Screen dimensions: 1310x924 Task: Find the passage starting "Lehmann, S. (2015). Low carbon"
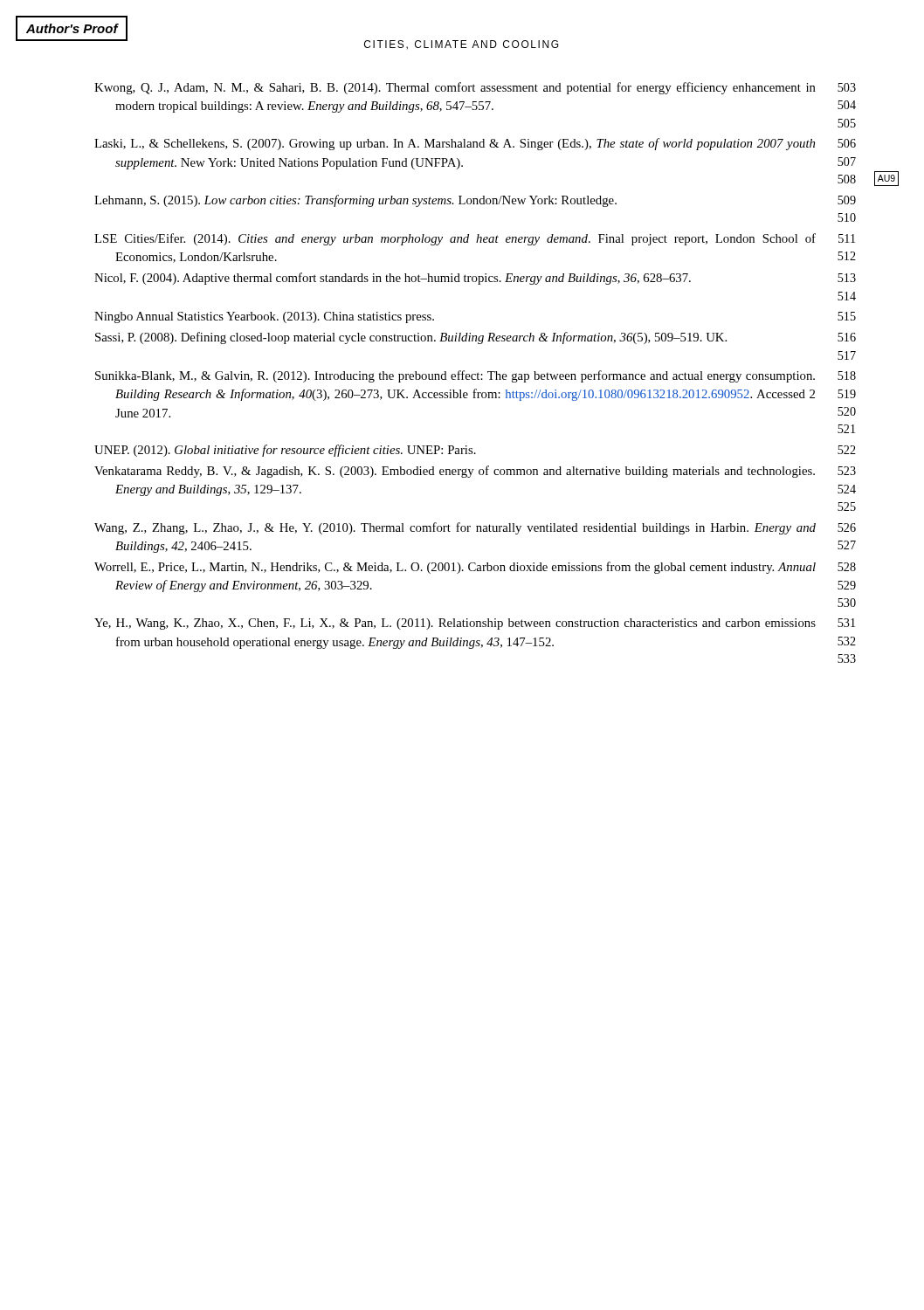click(x=475, y=209)
